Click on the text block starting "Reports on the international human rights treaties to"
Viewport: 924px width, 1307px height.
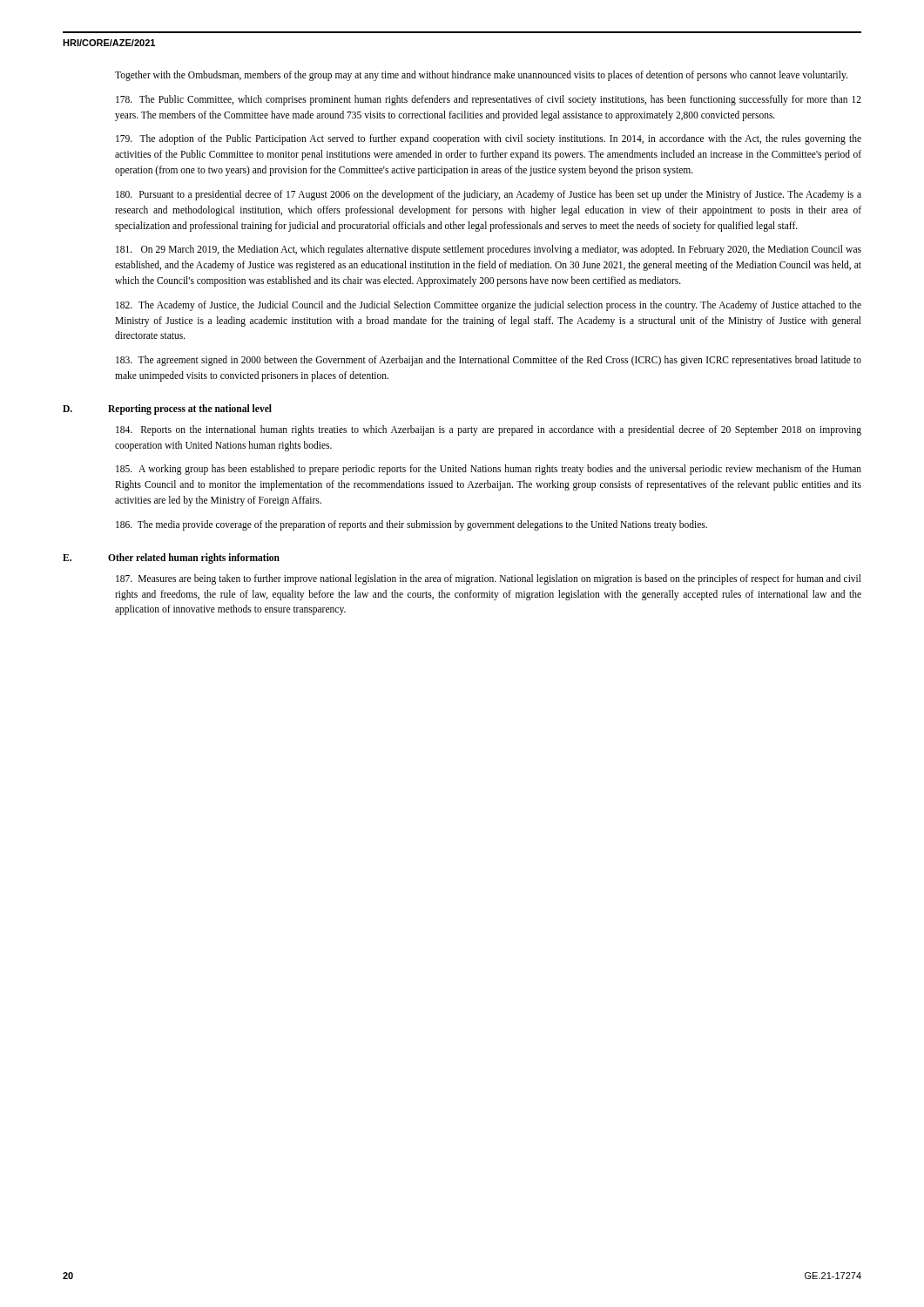488,437
